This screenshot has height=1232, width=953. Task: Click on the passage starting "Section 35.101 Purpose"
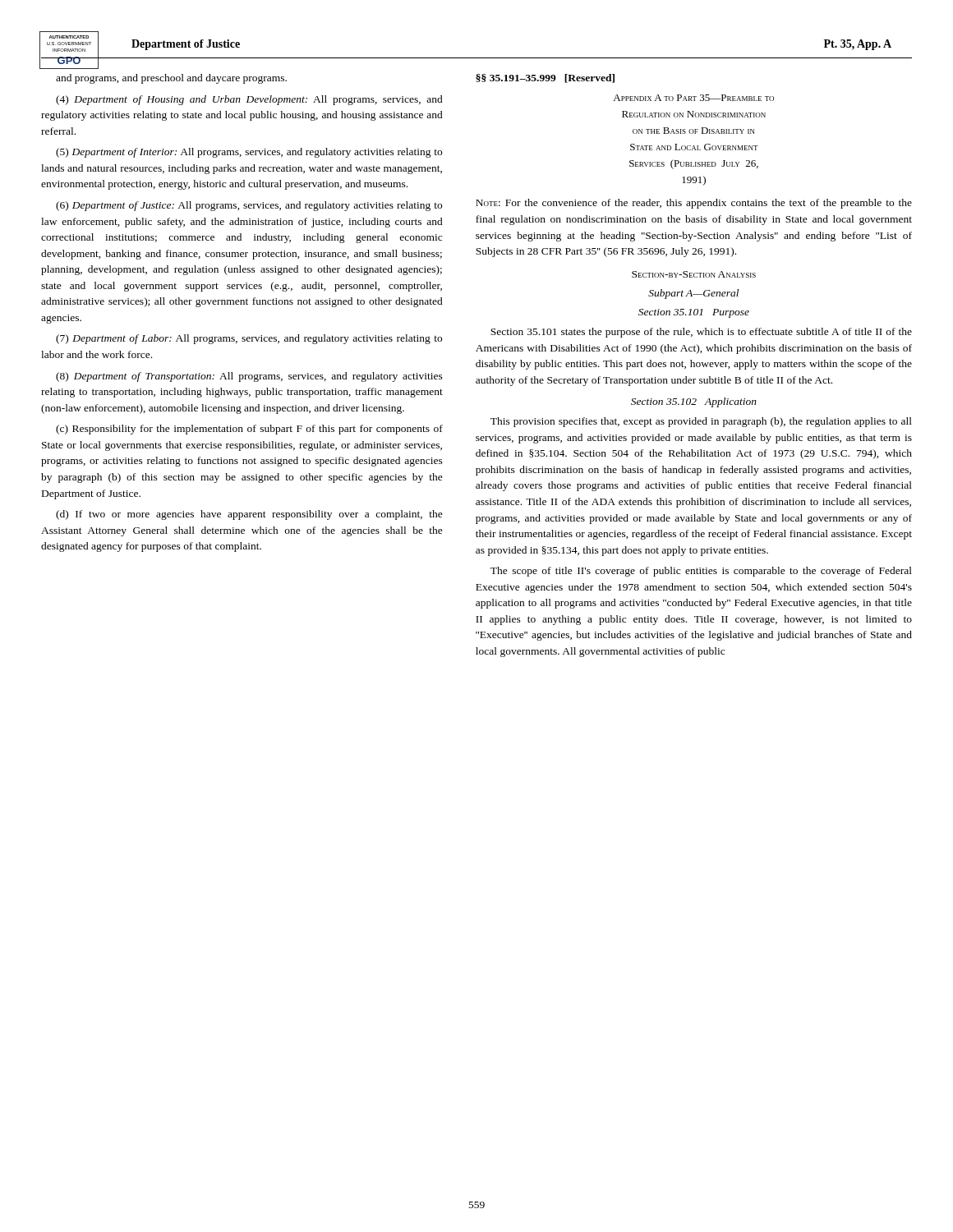[x=694, y=312]
